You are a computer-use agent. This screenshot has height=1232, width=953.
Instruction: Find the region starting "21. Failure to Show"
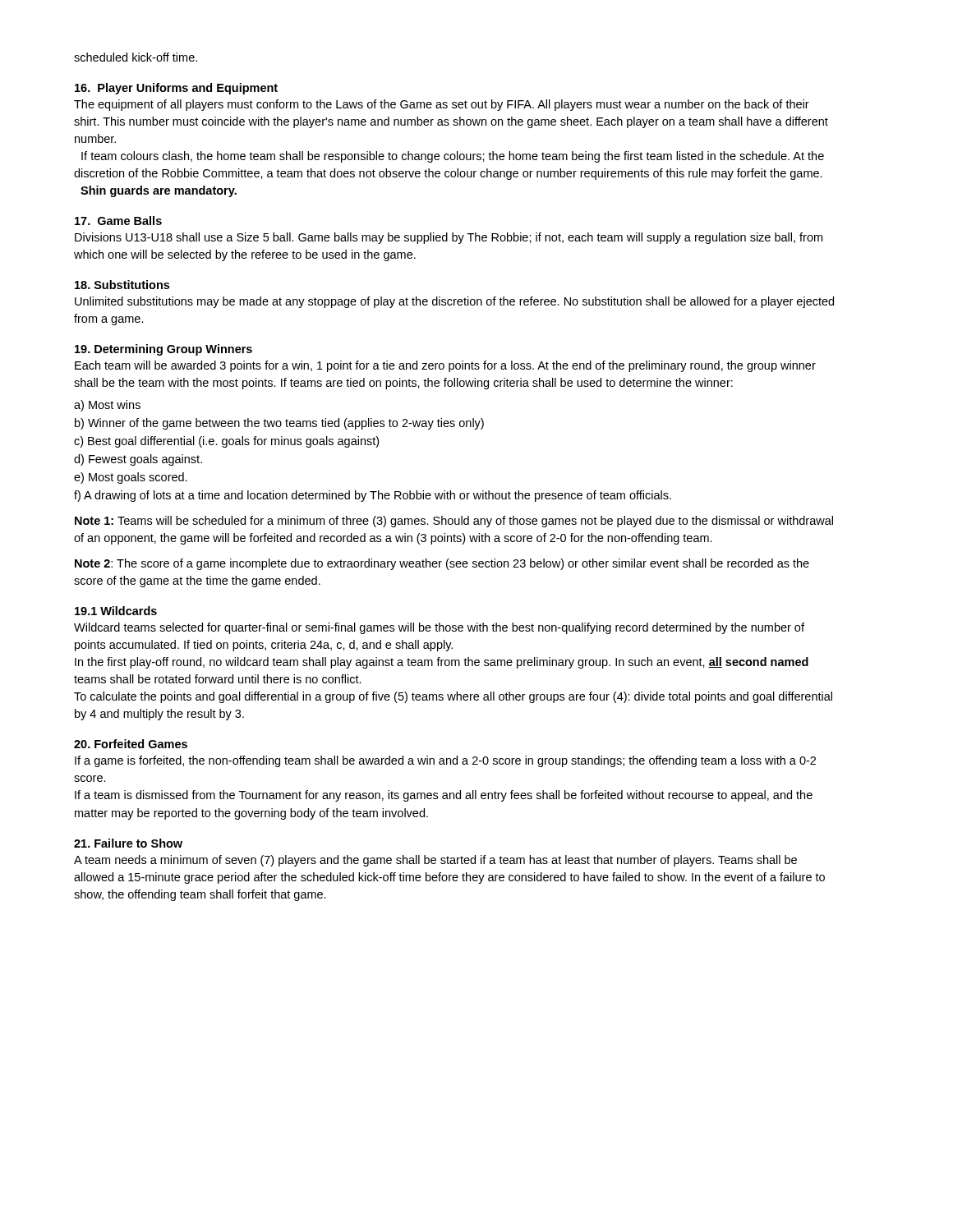128,843
